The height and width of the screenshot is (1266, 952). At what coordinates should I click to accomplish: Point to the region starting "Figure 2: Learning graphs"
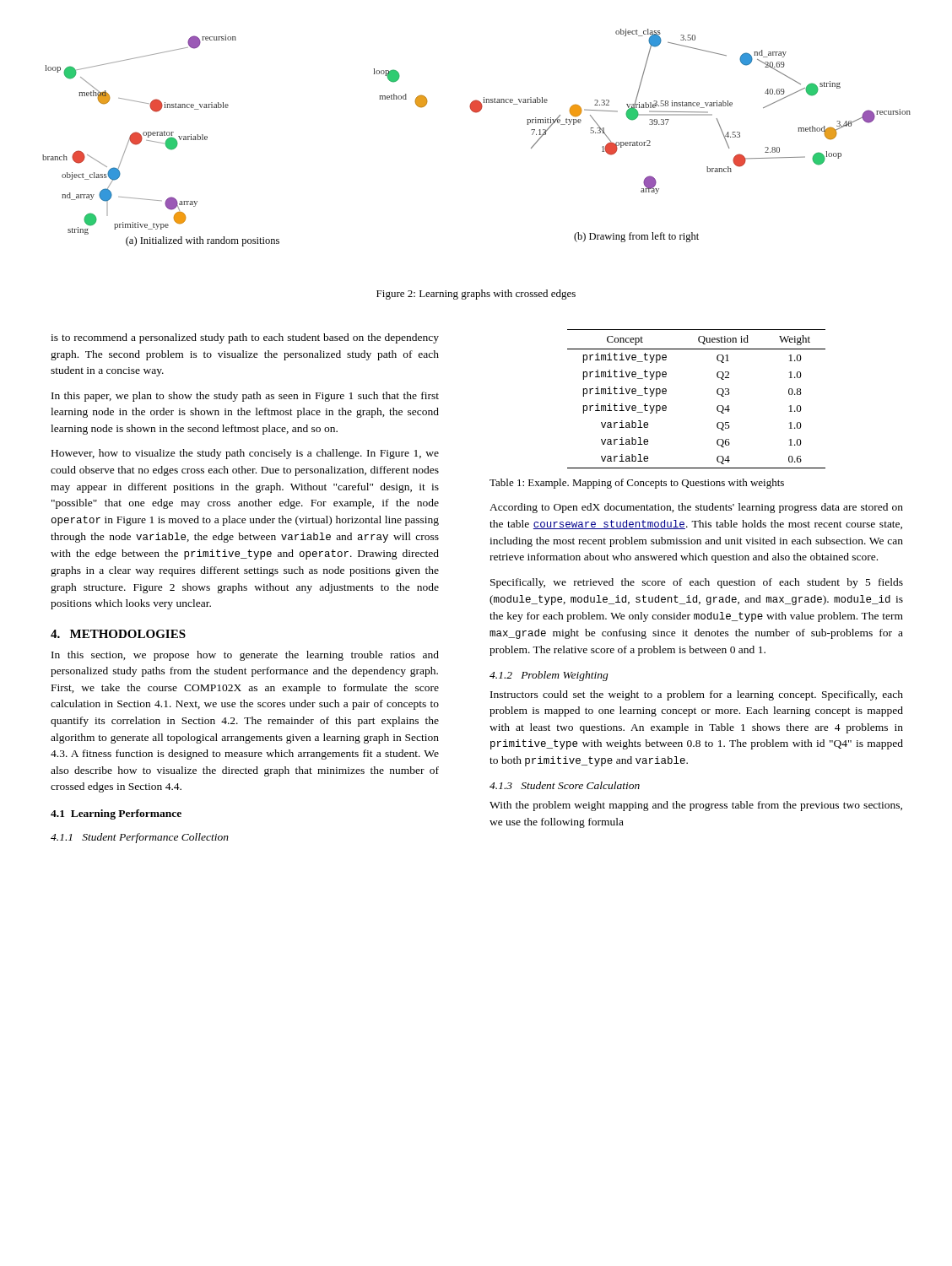[476, 293]
